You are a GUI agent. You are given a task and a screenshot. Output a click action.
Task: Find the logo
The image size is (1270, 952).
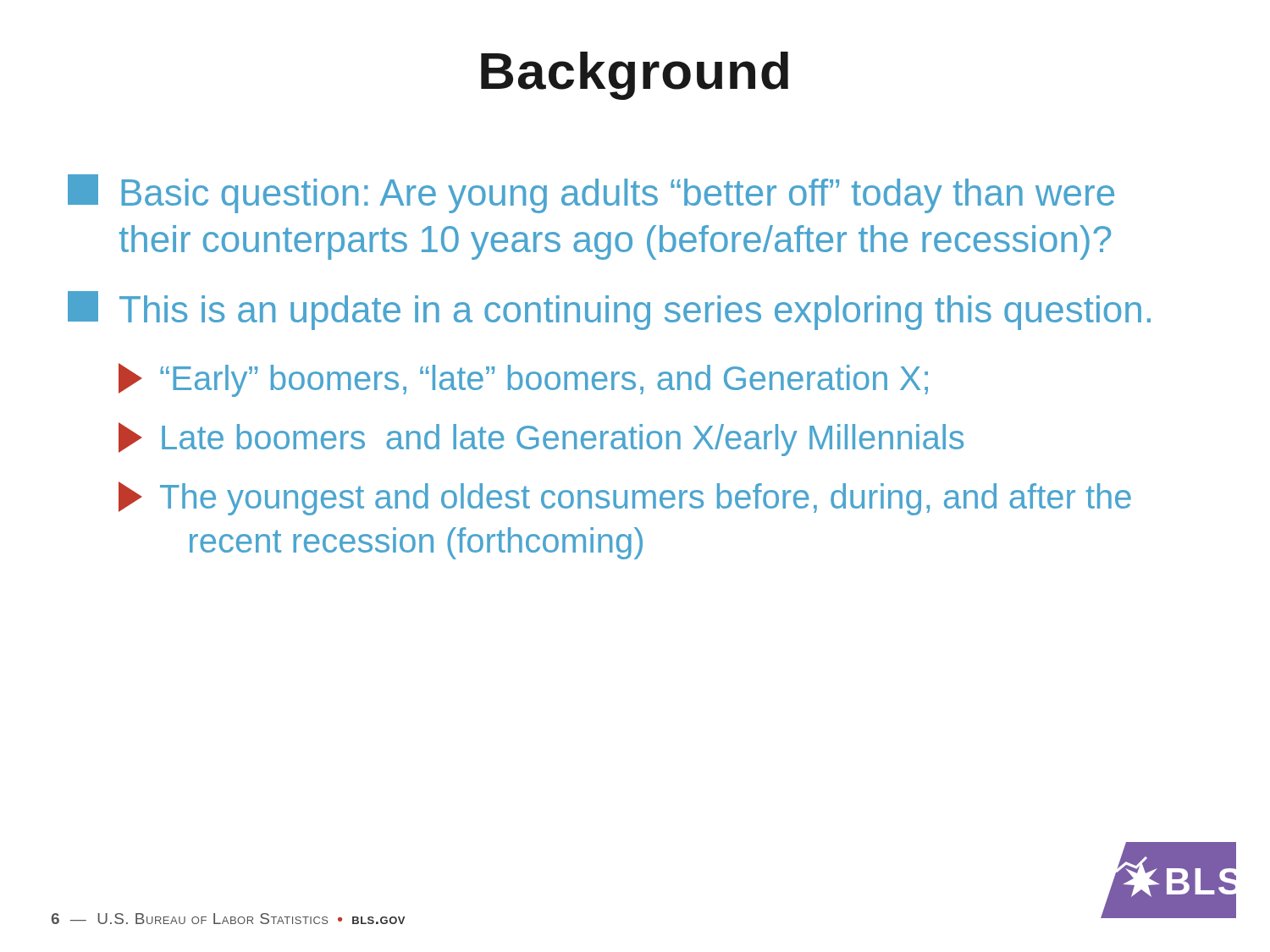[x=1168, y=884]
